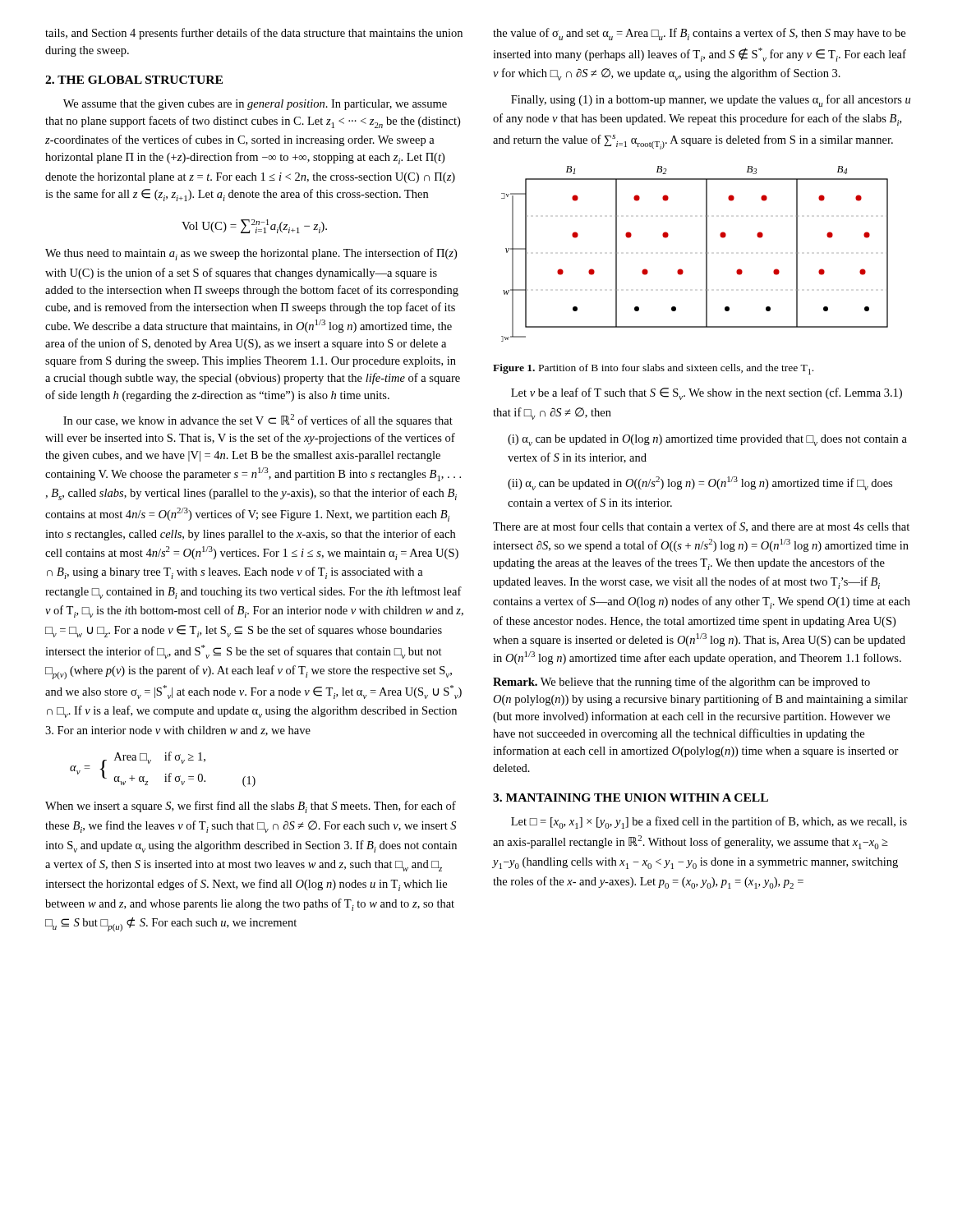
Task: Locate the block starting "αv = { Area □vif σv"
Action: pyautogui.click(x=163, y=769)
